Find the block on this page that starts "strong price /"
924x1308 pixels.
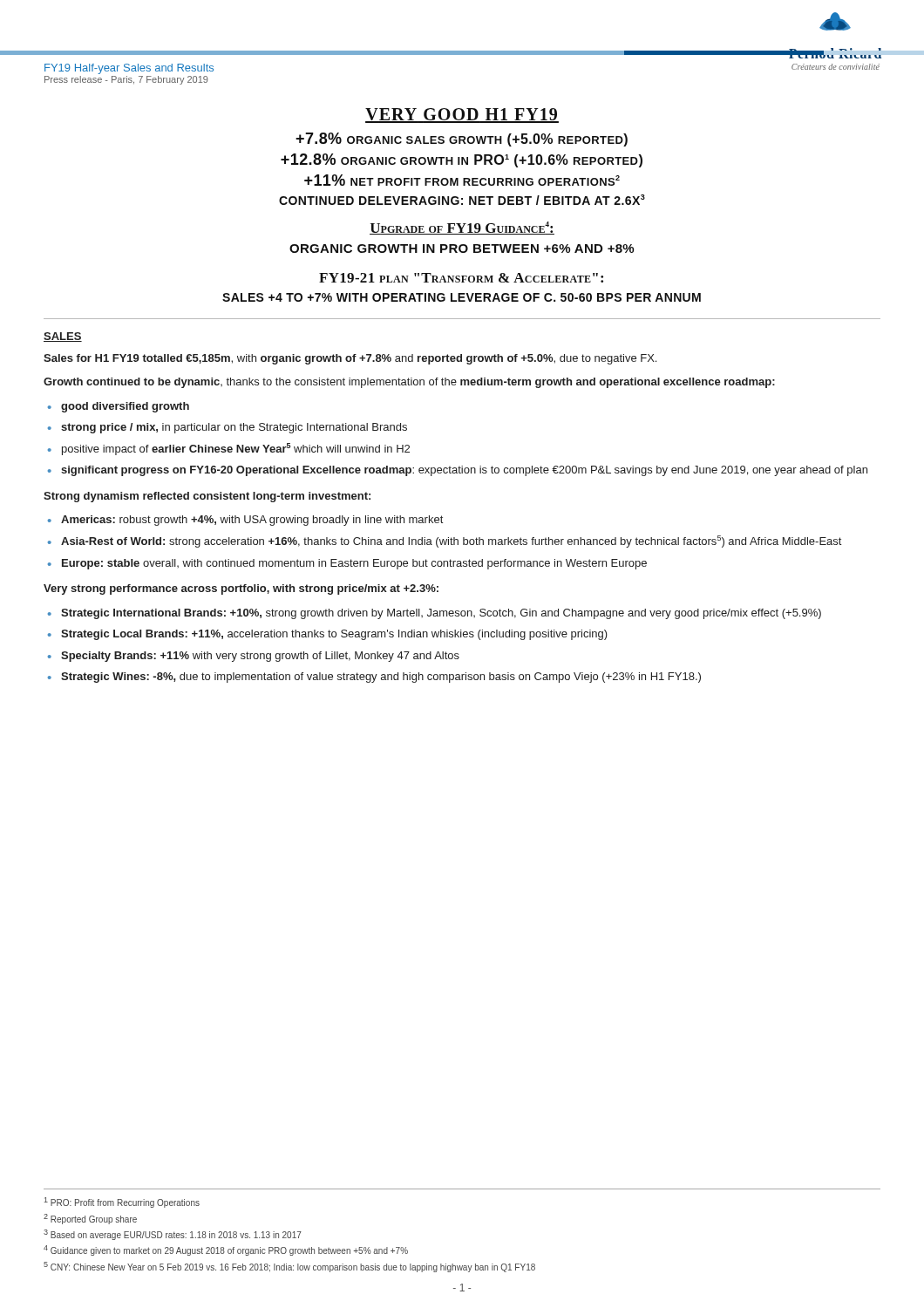(234, 427)
